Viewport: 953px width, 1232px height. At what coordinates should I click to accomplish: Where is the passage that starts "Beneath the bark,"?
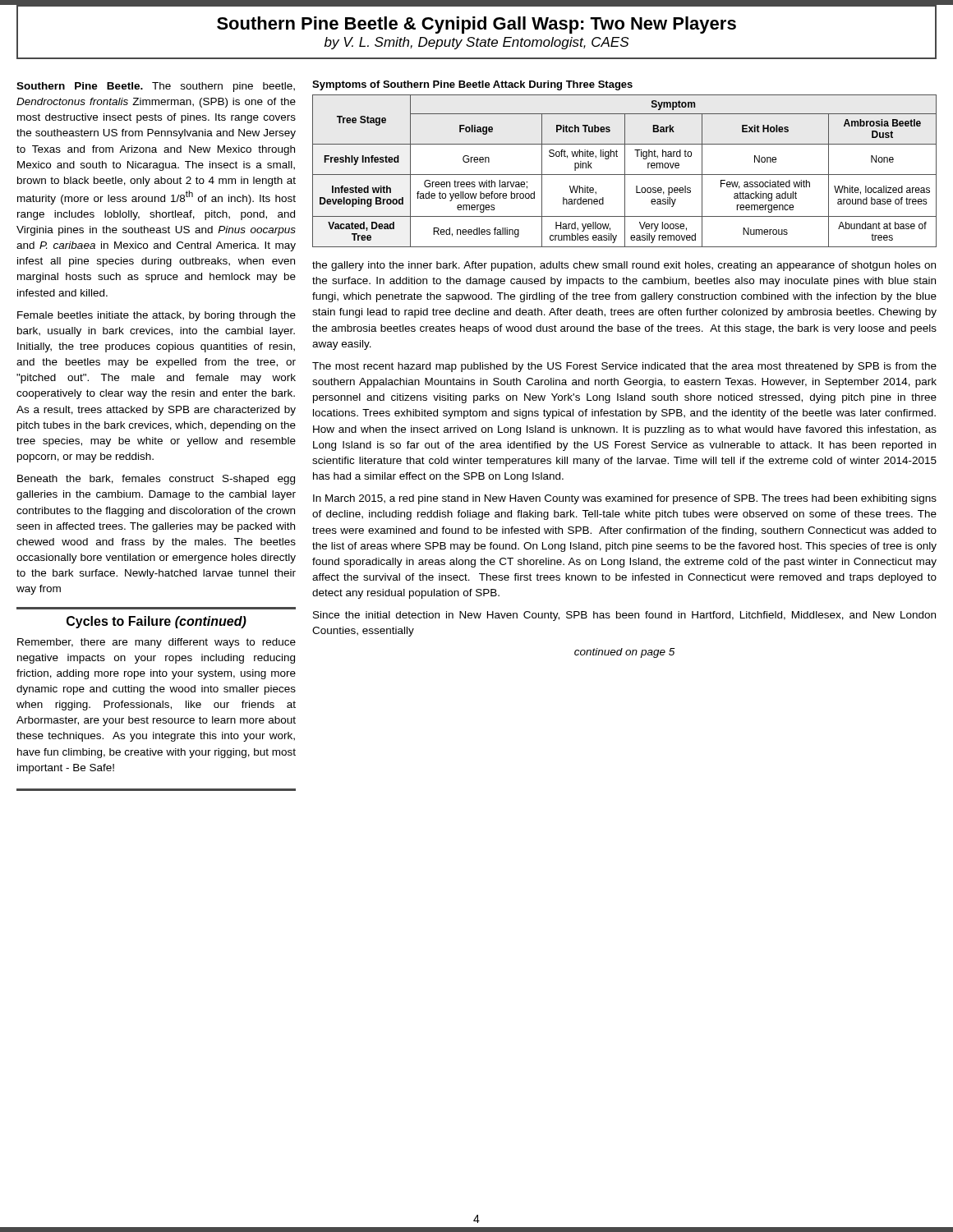click(156, 534)
